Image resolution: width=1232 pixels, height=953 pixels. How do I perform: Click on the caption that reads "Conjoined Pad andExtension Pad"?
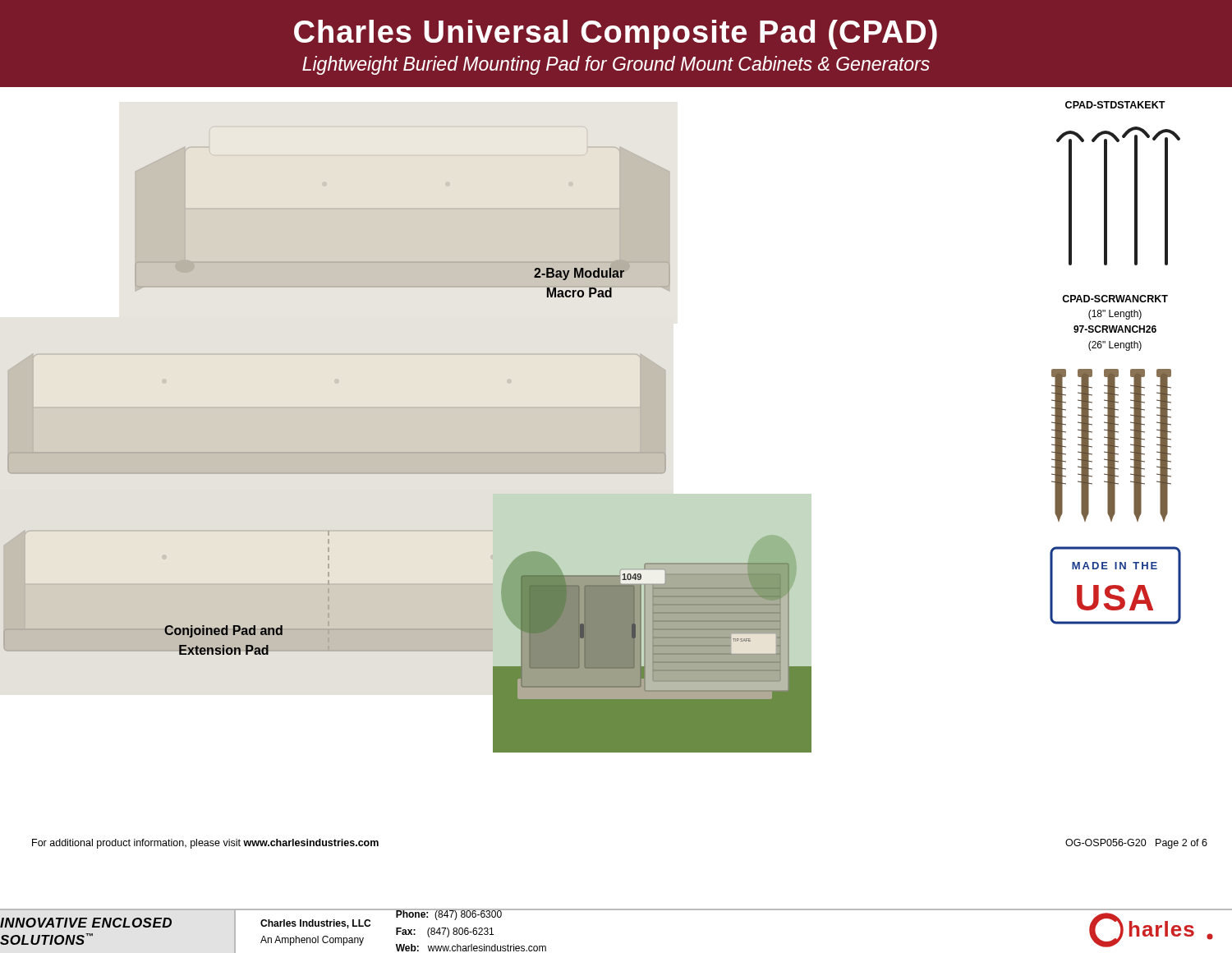pyautogui.click(x=224, y=640)
